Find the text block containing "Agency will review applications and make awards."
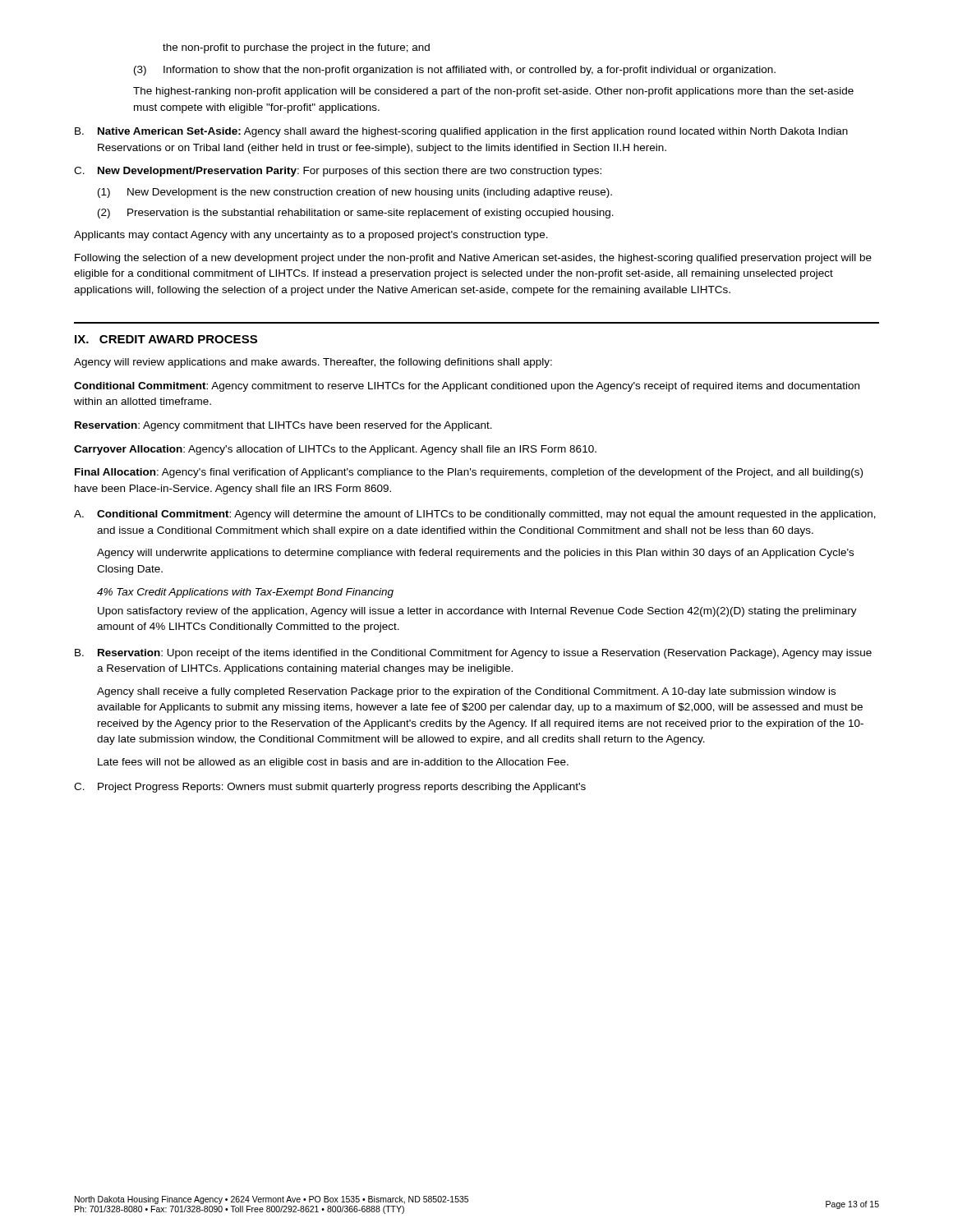 click(x=313, y=362)
